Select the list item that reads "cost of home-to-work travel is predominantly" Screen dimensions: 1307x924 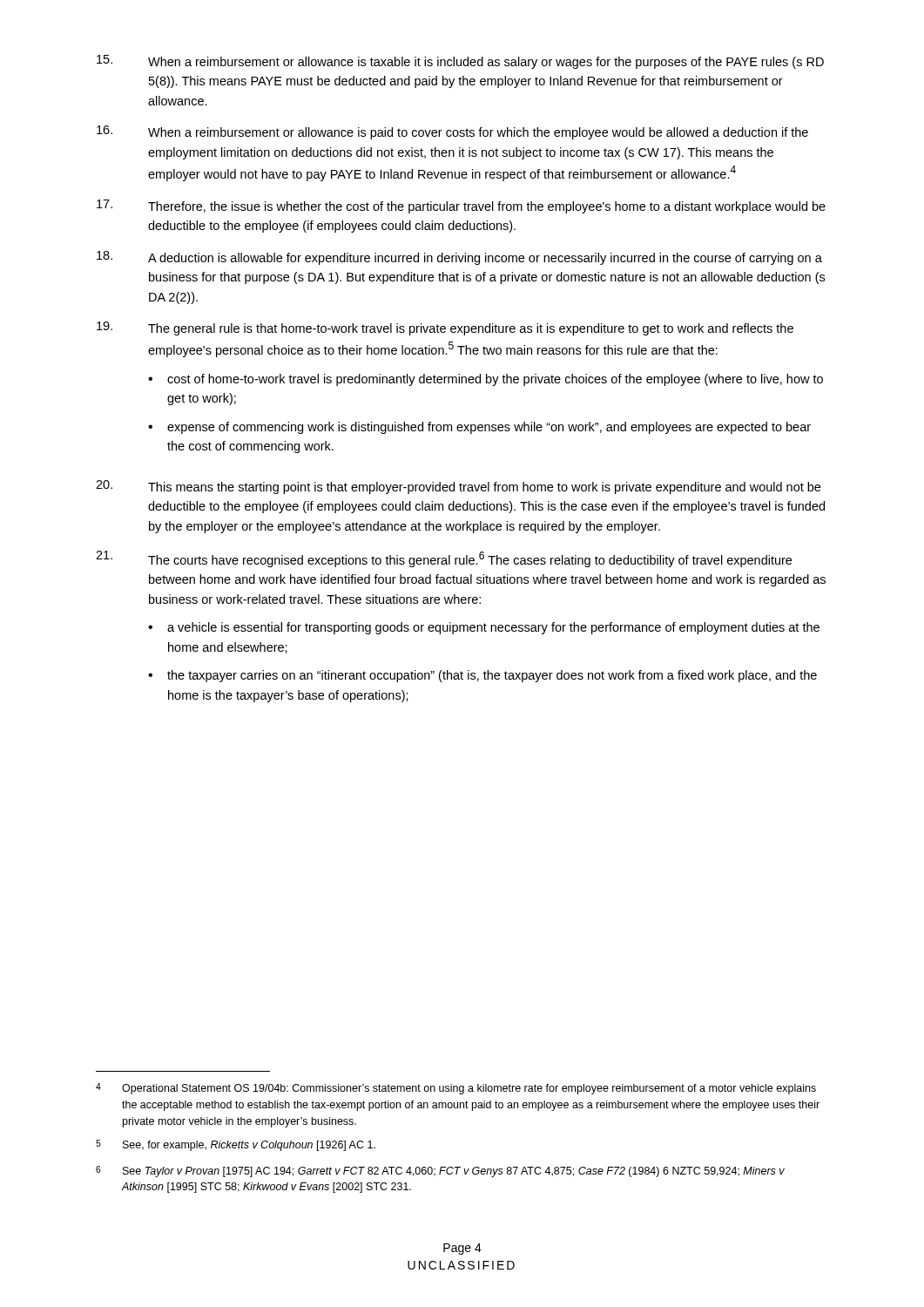click(x=498, y=389)
